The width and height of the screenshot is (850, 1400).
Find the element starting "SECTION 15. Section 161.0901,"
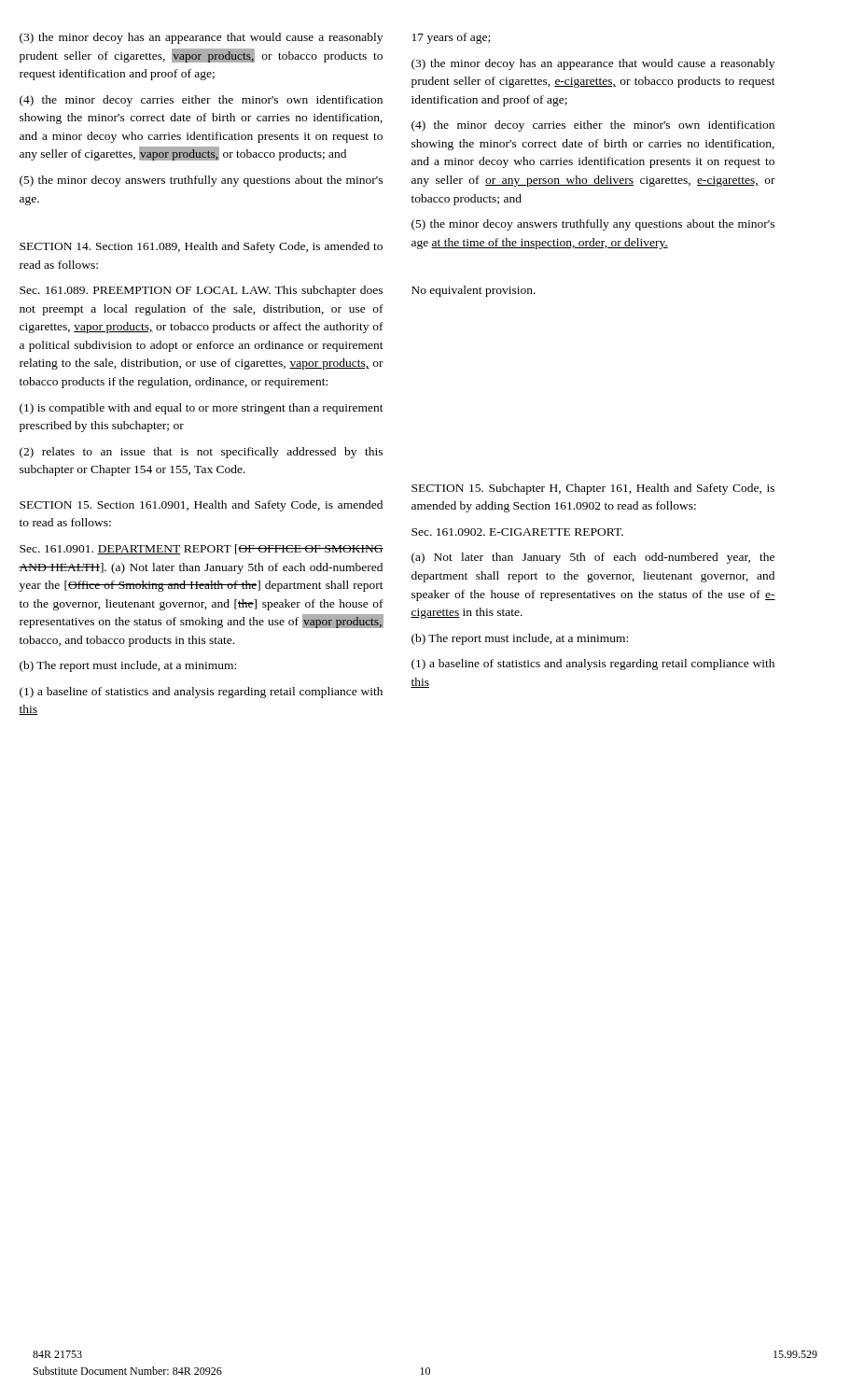201,607
